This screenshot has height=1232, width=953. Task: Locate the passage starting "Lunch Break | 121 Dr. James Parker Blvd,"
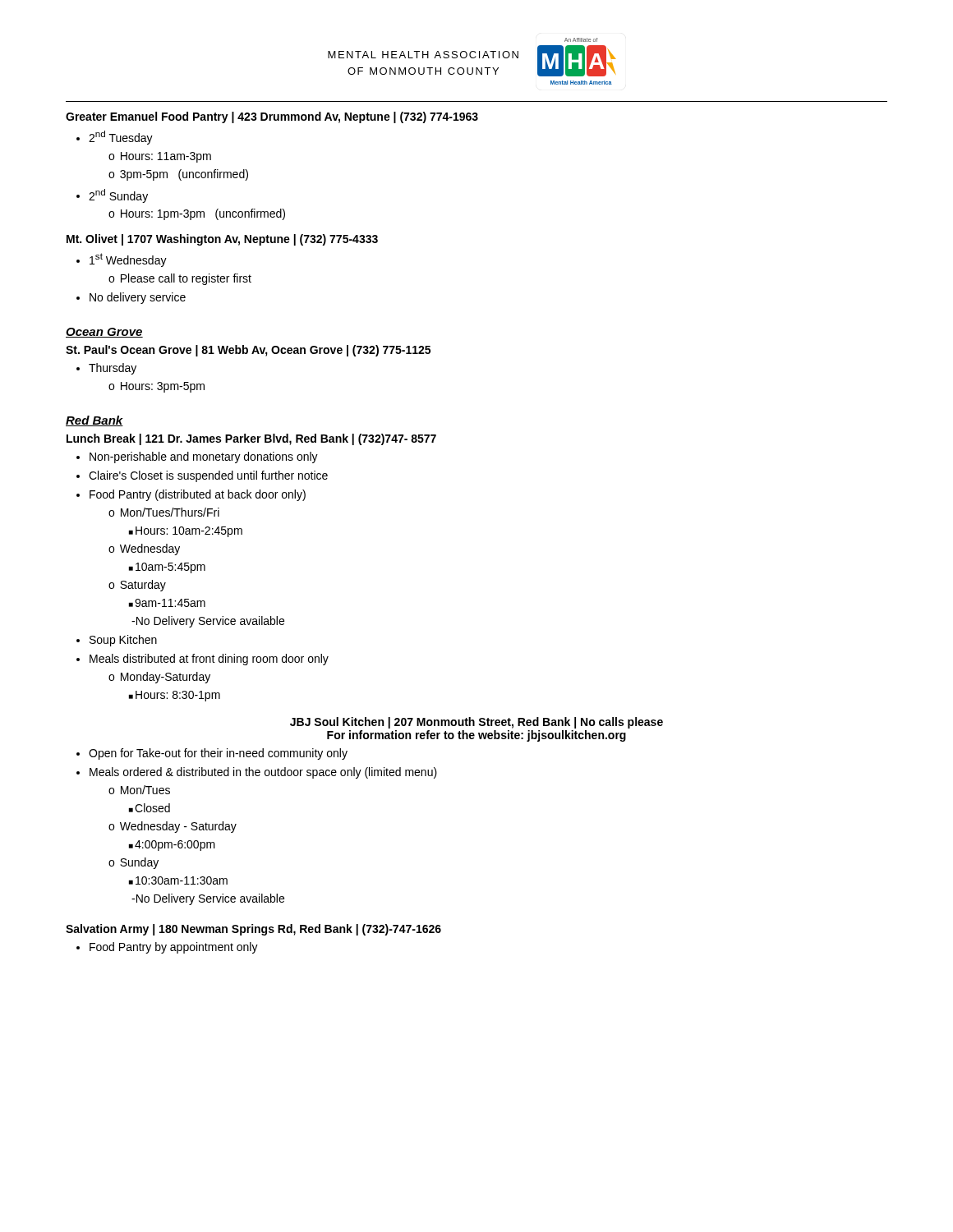pos(251,439)
